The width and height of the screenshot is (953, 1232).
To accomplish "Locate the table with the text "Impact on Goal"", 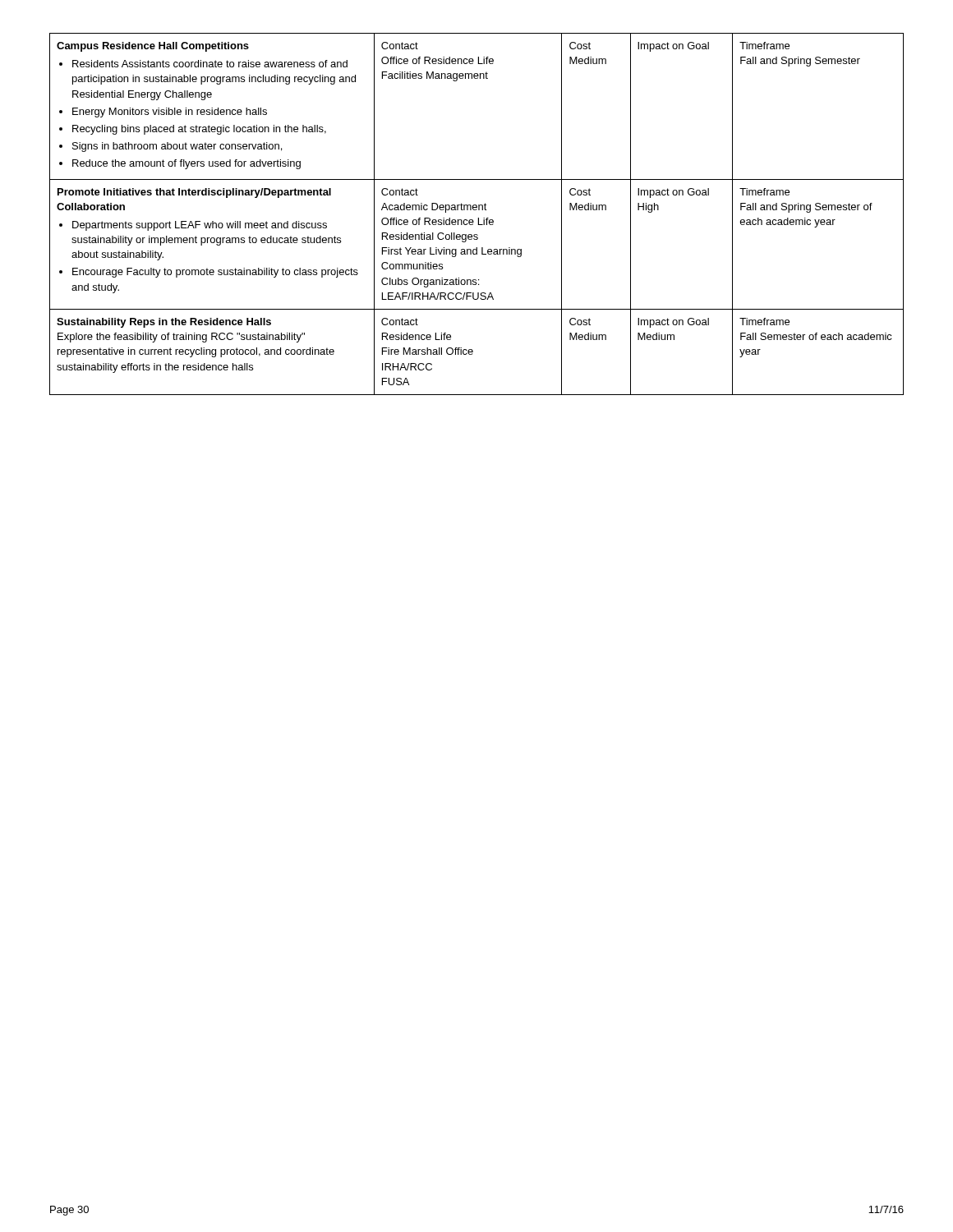I will pos(476,214).
